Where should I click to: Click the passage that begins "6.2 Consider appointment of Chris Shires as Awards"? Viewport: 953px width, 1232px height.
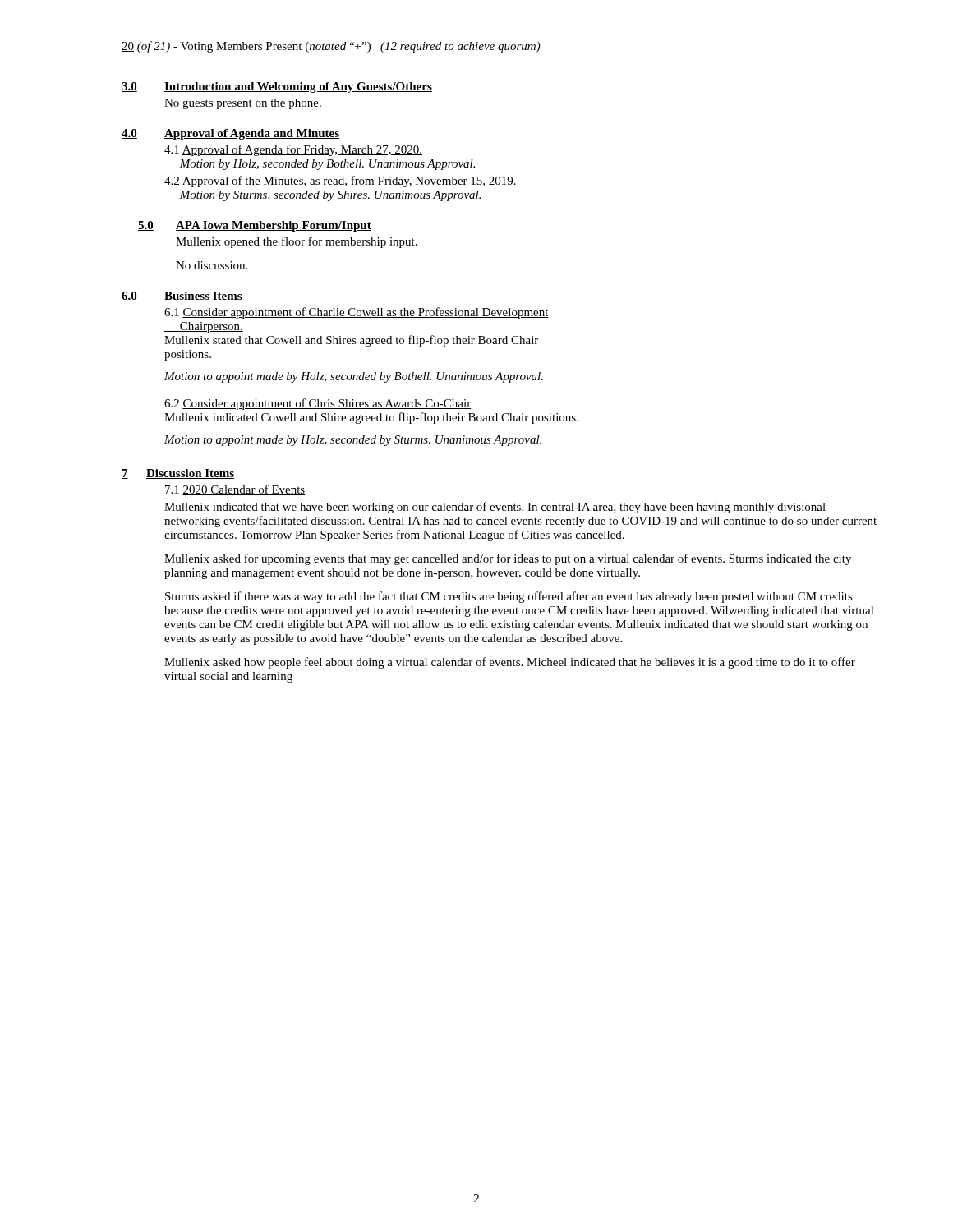[x=372, y=410]
